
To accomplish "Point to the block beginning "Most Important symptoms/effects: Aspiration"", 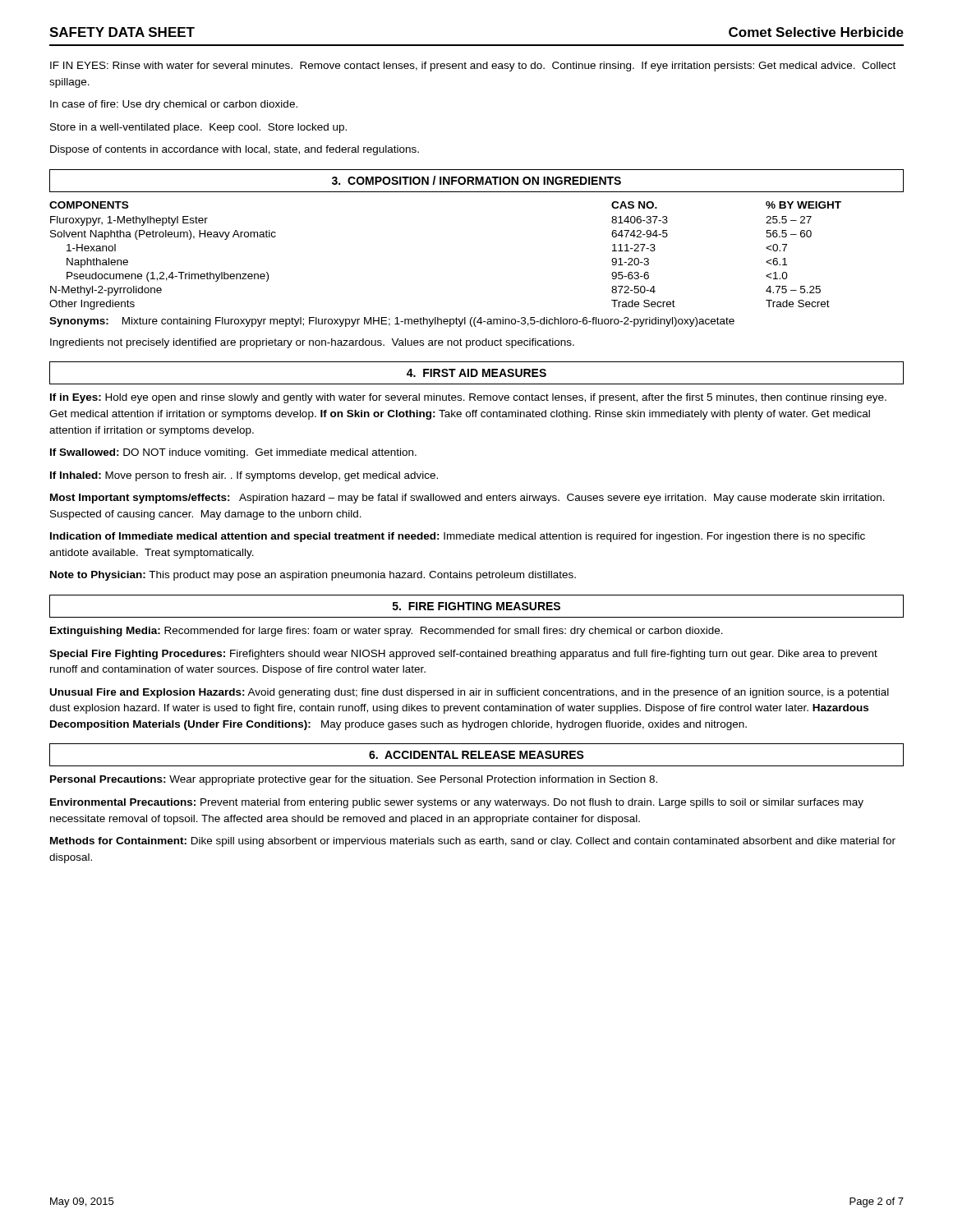I will [x=469, y=505].
